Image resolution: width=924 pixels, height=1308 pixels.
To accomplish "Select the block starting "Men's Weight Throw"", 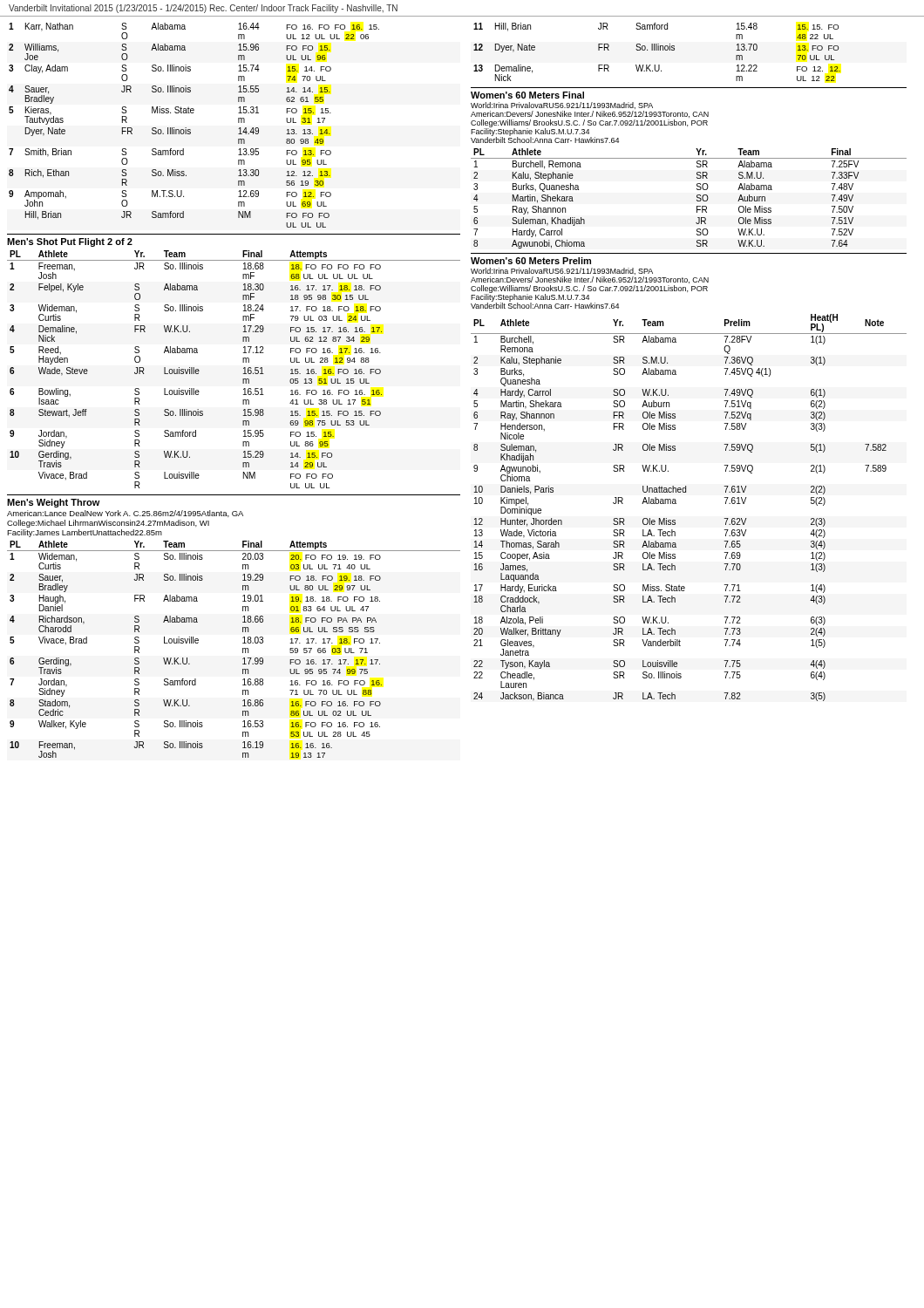I will click(x=53, y=502).
